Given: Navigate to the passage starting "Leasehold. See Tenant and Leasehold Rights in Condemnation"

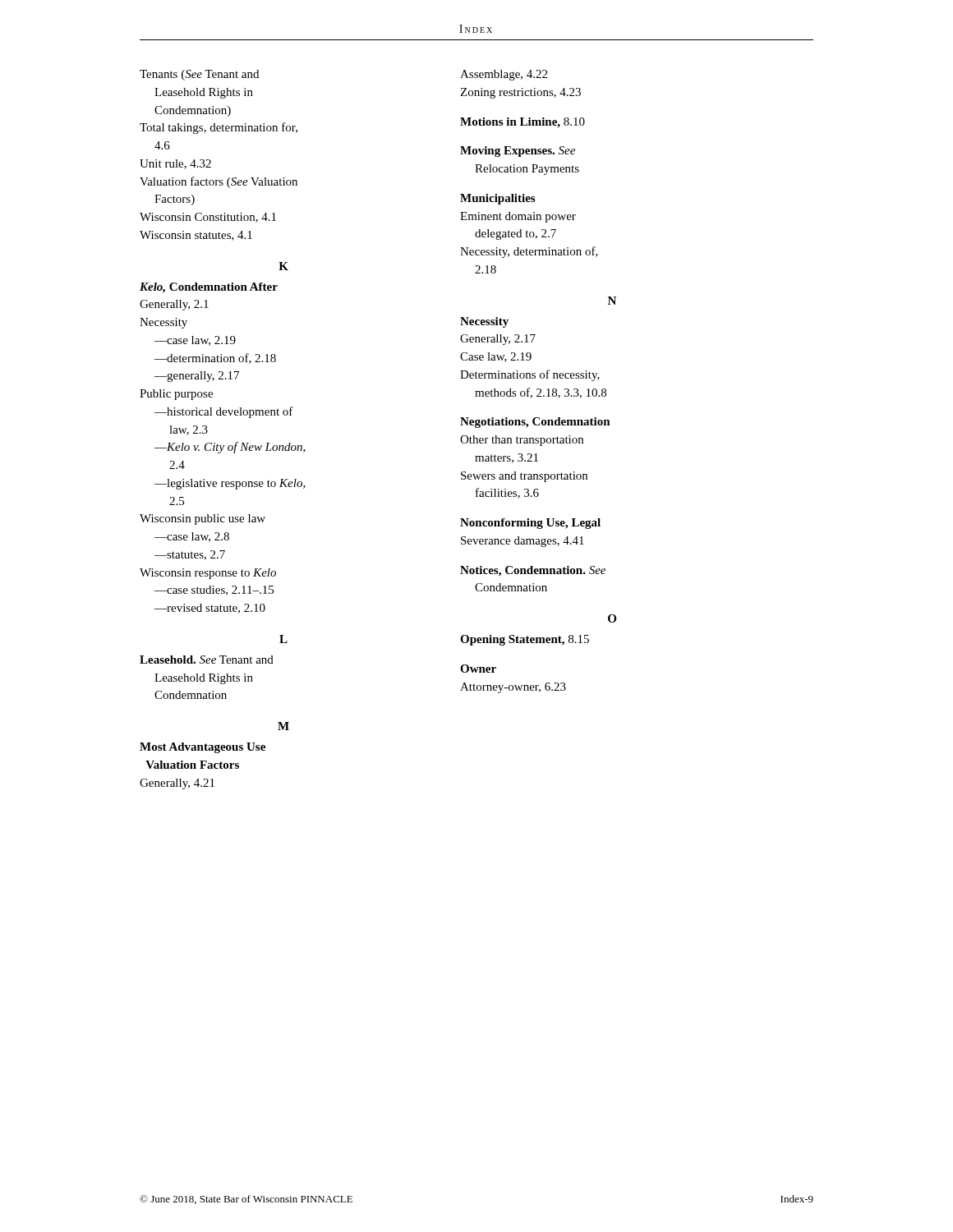Looking at the screenshot, I should 207,677.
